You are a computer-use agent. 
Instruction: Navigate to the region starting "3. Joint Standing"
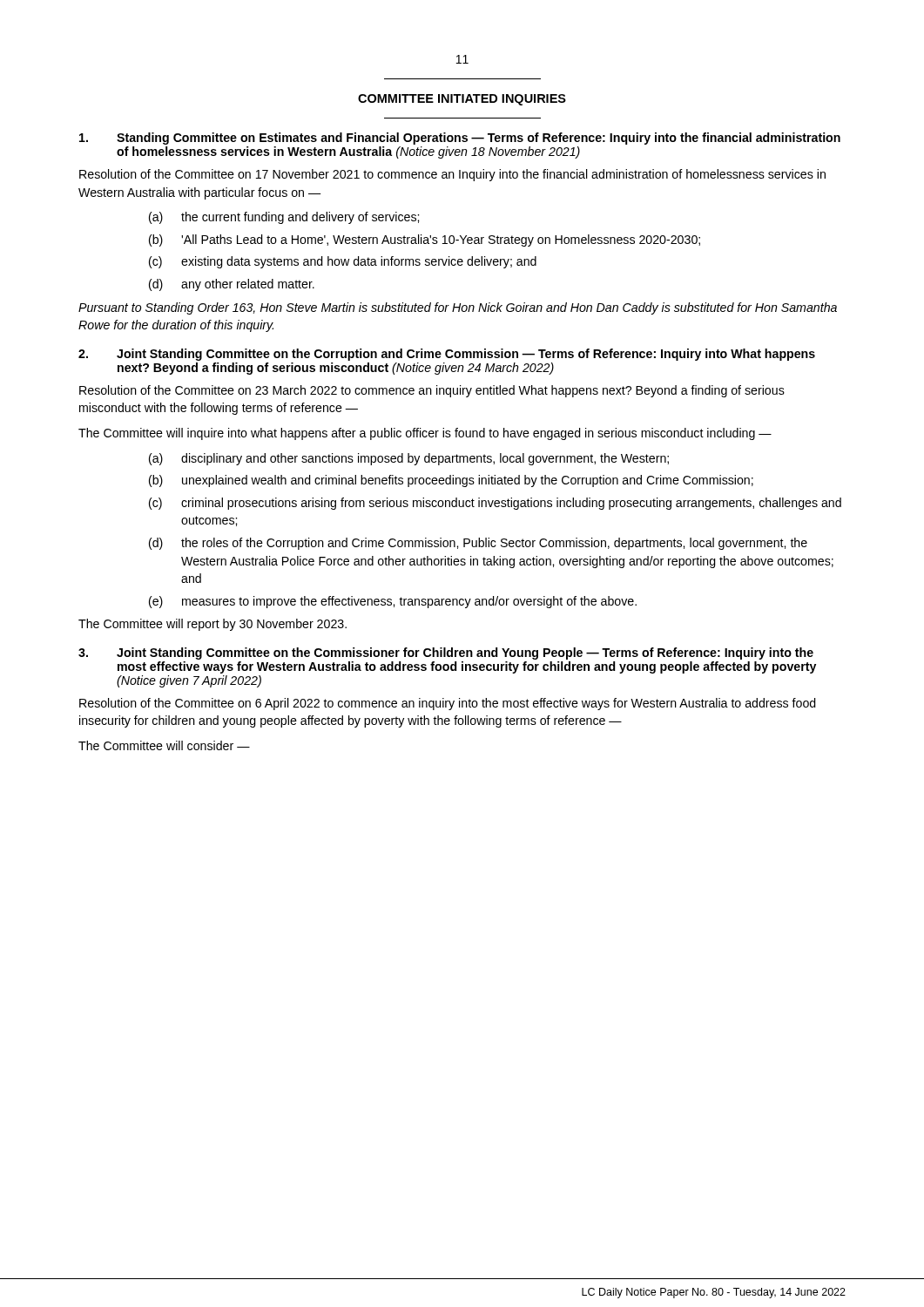coord(462,666)
